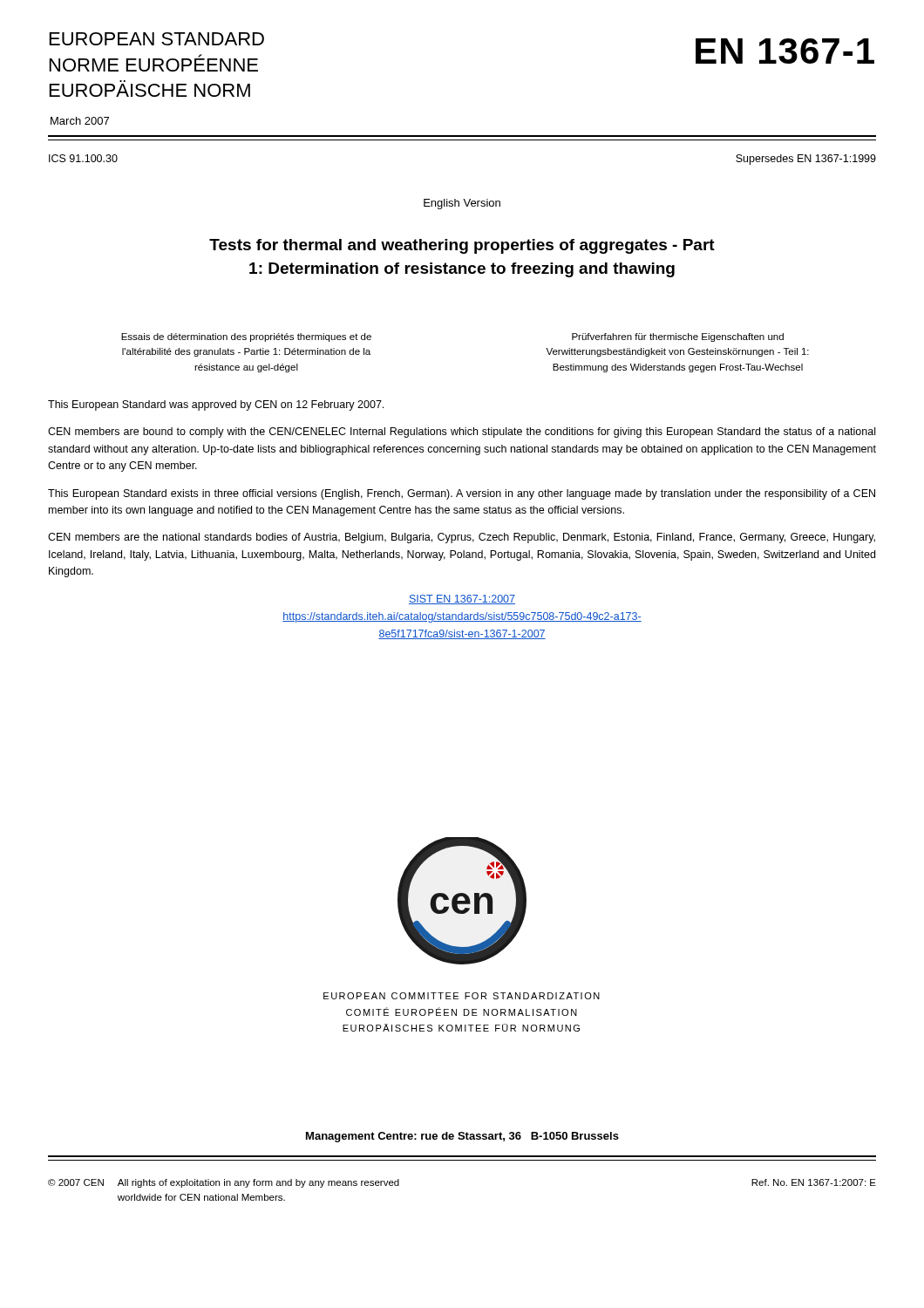Image resolution: width=924 pixels, height=1308 pixels.
Task: Point to the text starting "Supersedes EN 1367-1:1999"
Action: click(806, 159)
